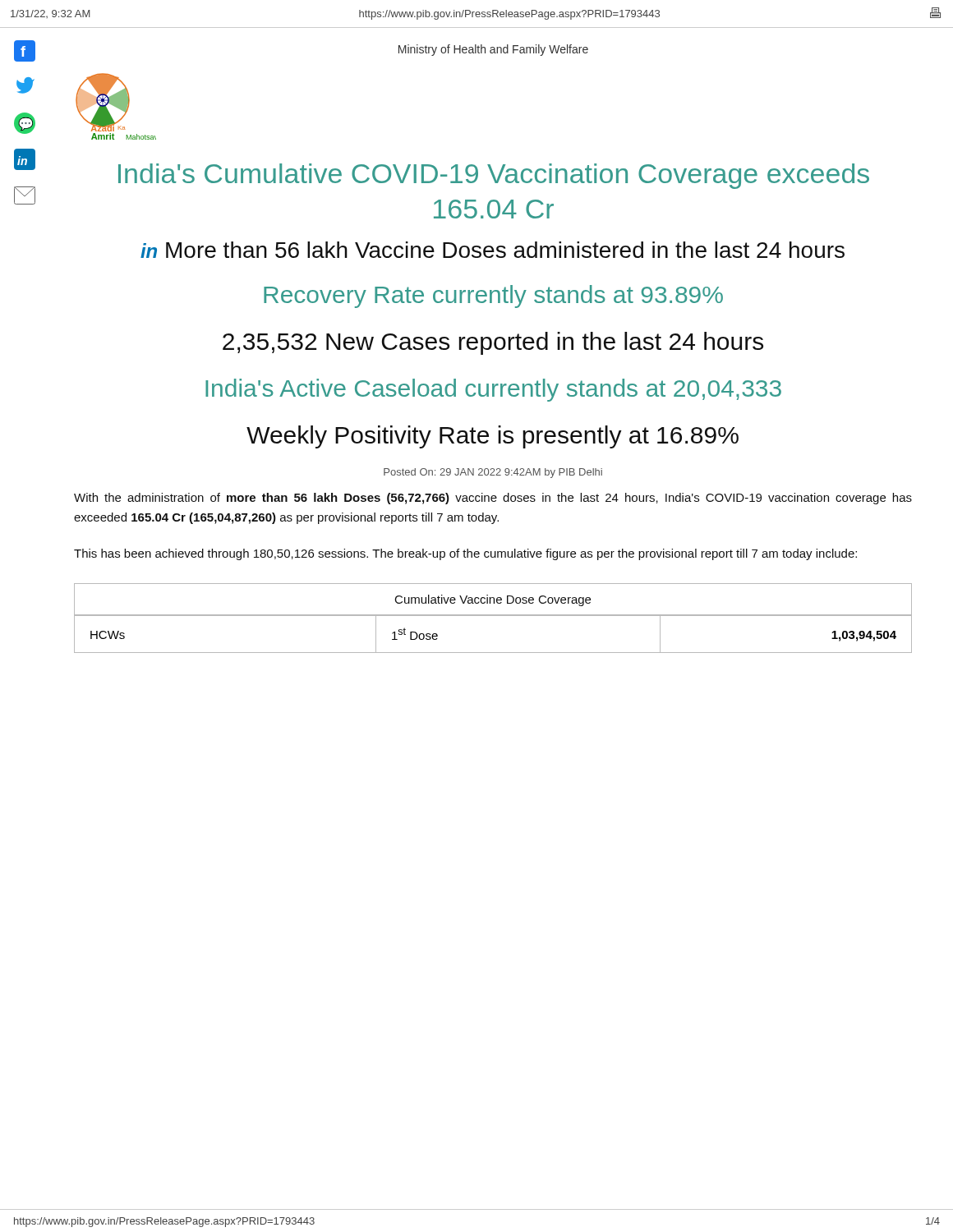
Task: Click on the region starting "With the administration of more than 56"
Action: coord(493,508)
